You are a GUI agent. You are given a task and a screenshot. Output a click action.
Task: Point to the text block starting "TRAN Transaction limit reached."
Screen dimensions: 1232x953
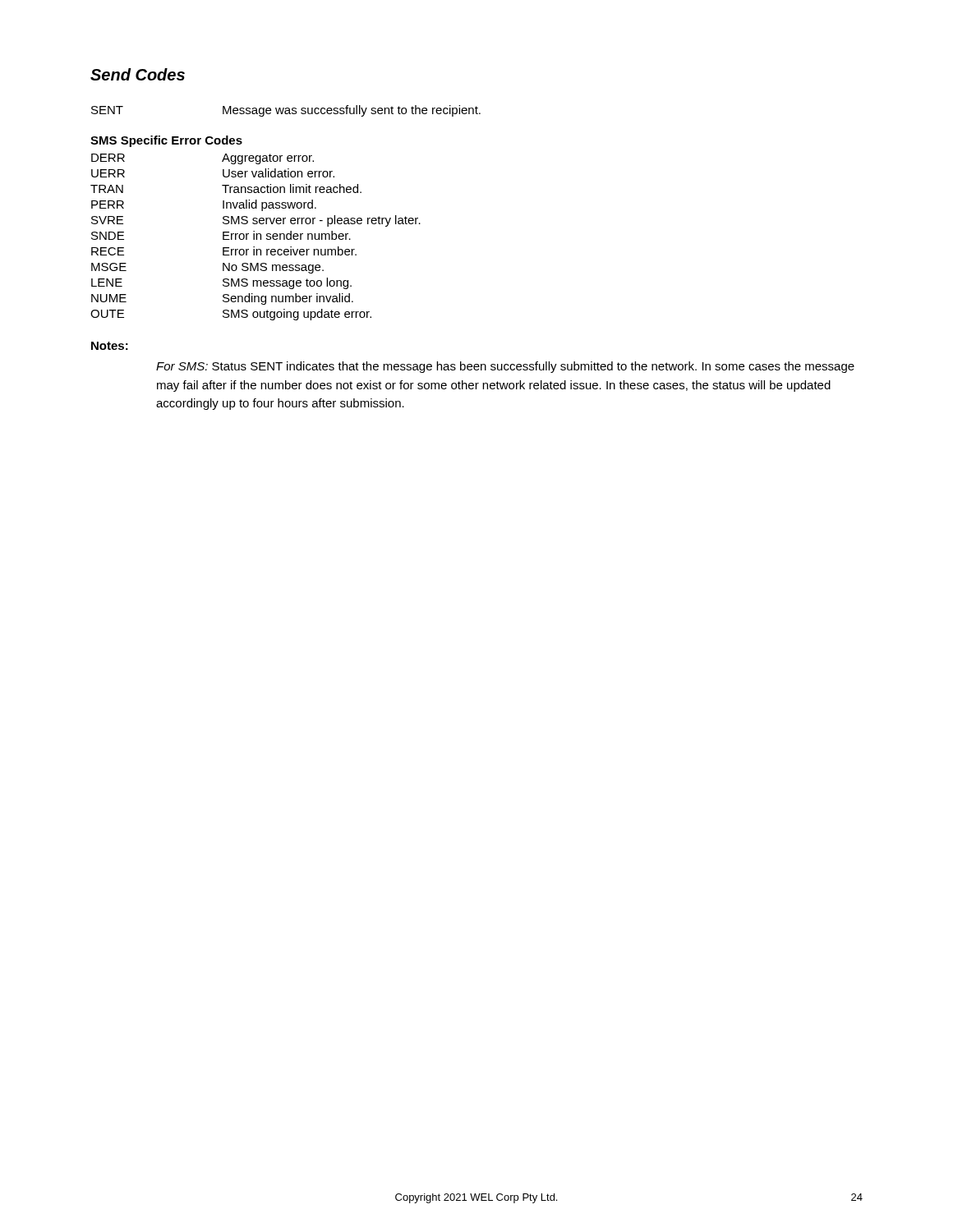coord(226,188)
